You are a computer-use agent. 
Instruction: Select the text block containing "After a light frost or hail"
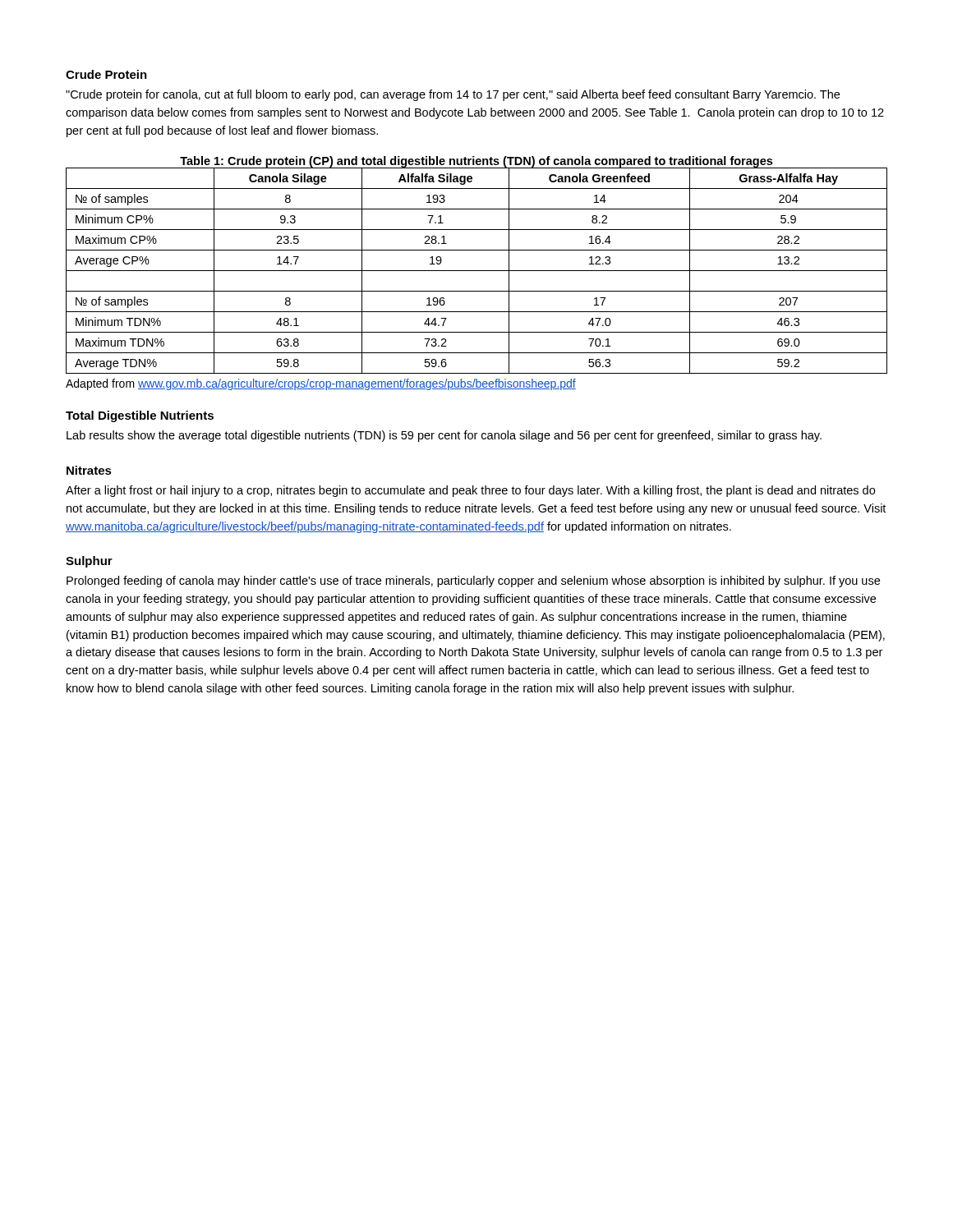[476, 508]
